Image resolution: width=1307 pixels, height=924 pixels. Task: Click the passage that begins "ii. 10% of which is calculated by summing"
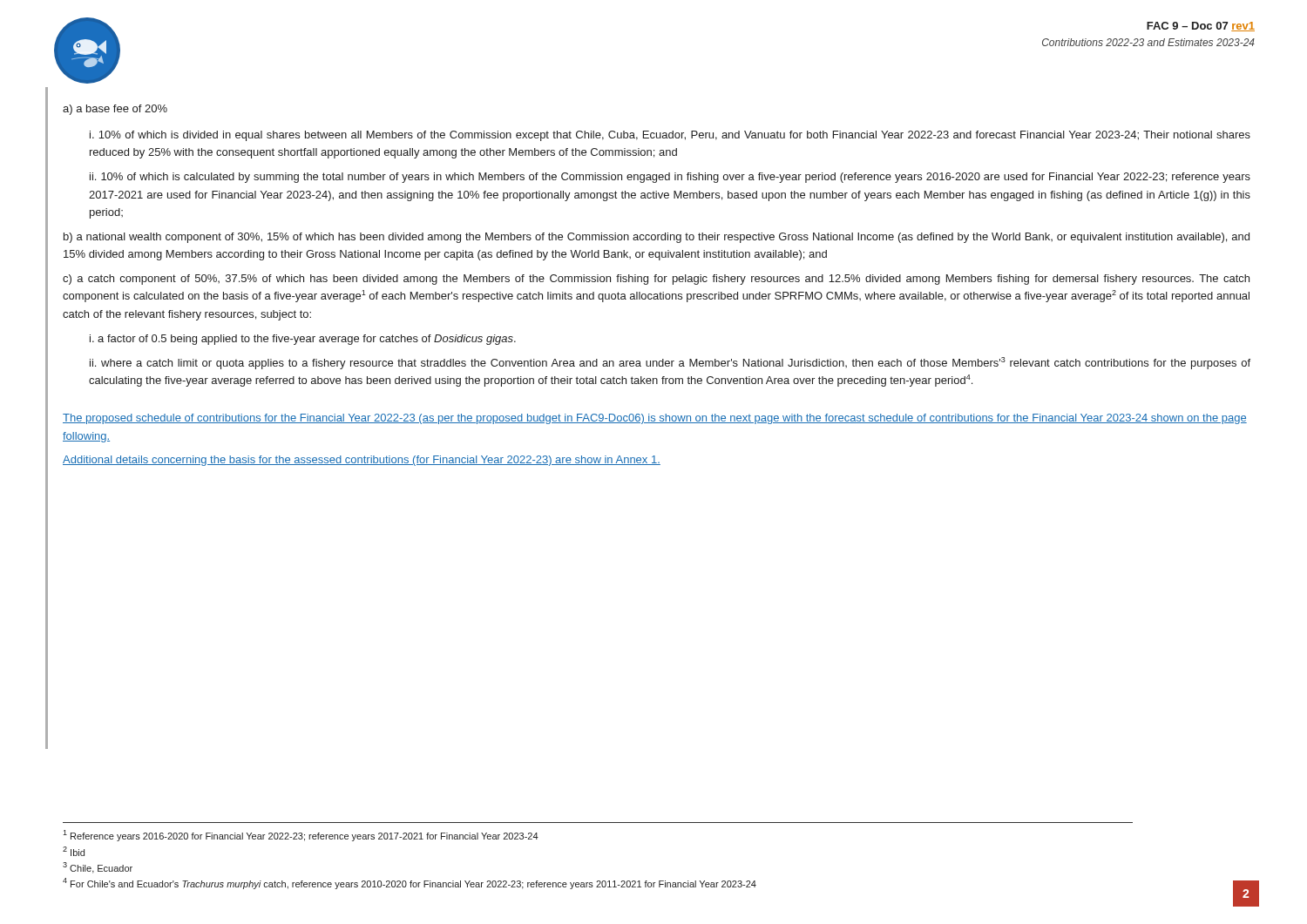[x=670, y=194]
